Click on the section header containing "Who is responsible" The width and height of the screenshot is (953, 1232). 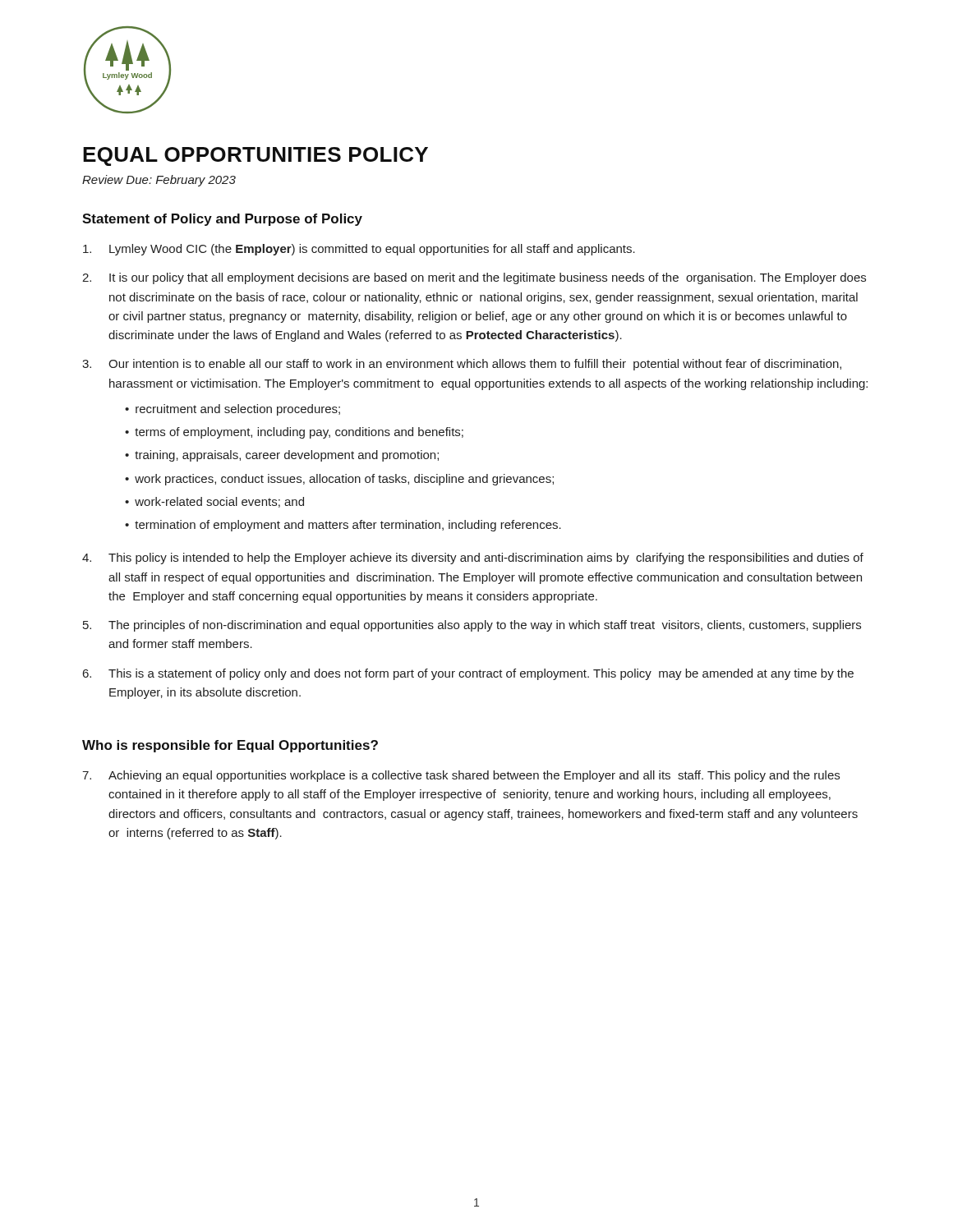(230, 745)
